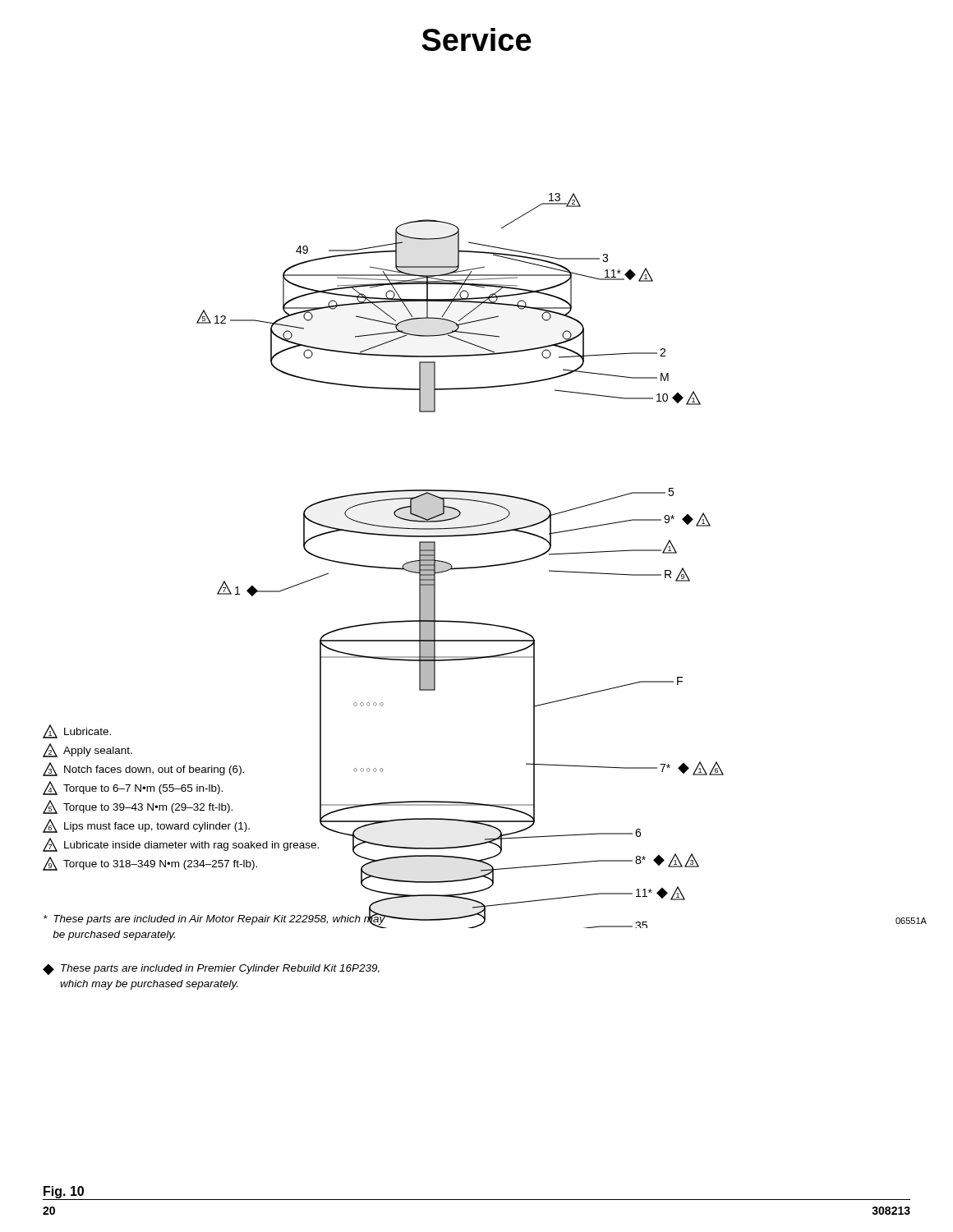The height and width of the screenshot is (1232, 953).
Task: Locate the list item containing "1 Lubricate."
Action: coord(77,734)
